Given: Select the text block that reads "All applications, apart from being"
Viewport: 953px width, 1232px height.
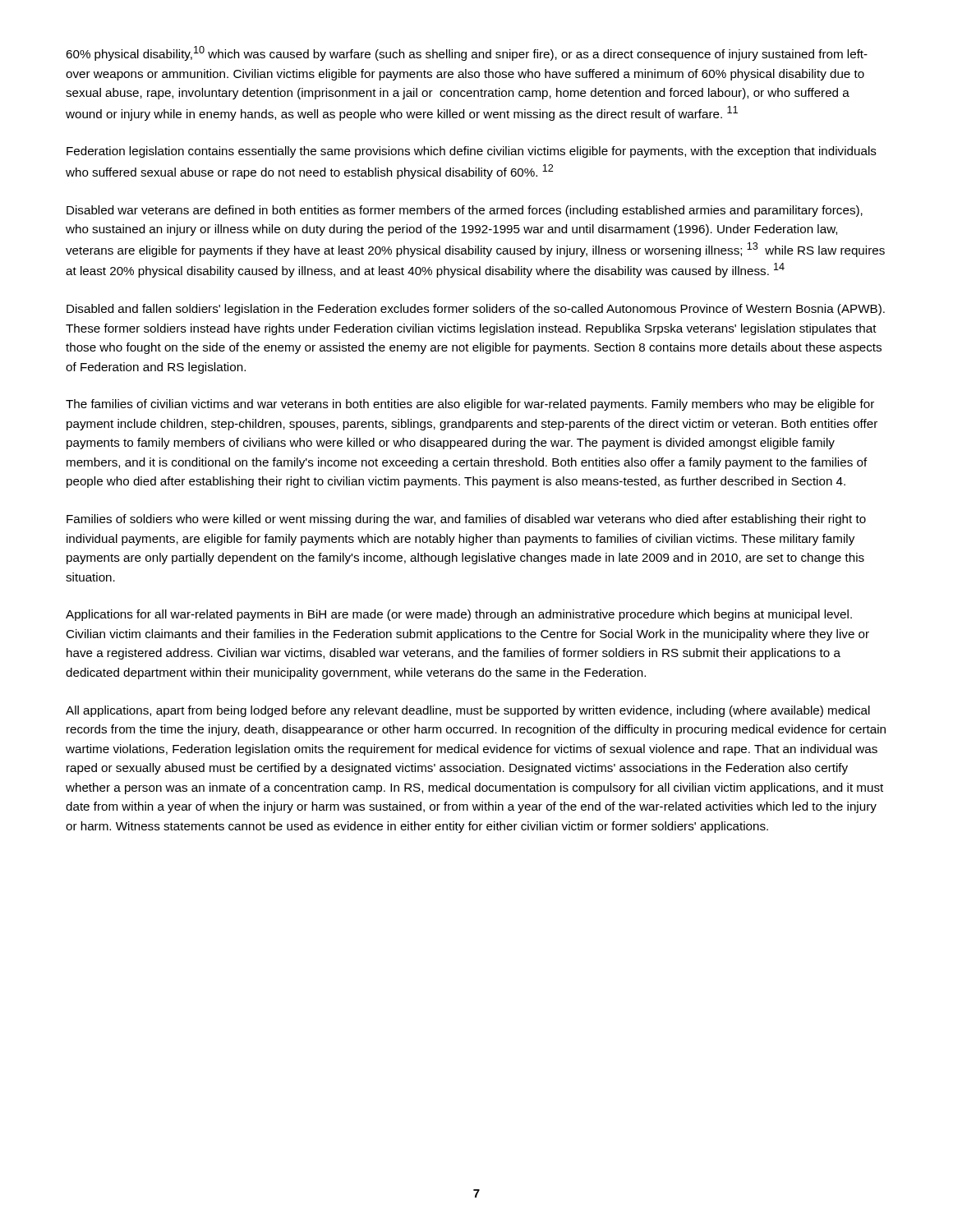Looking at the screenshot, I should tap(476, 768).
